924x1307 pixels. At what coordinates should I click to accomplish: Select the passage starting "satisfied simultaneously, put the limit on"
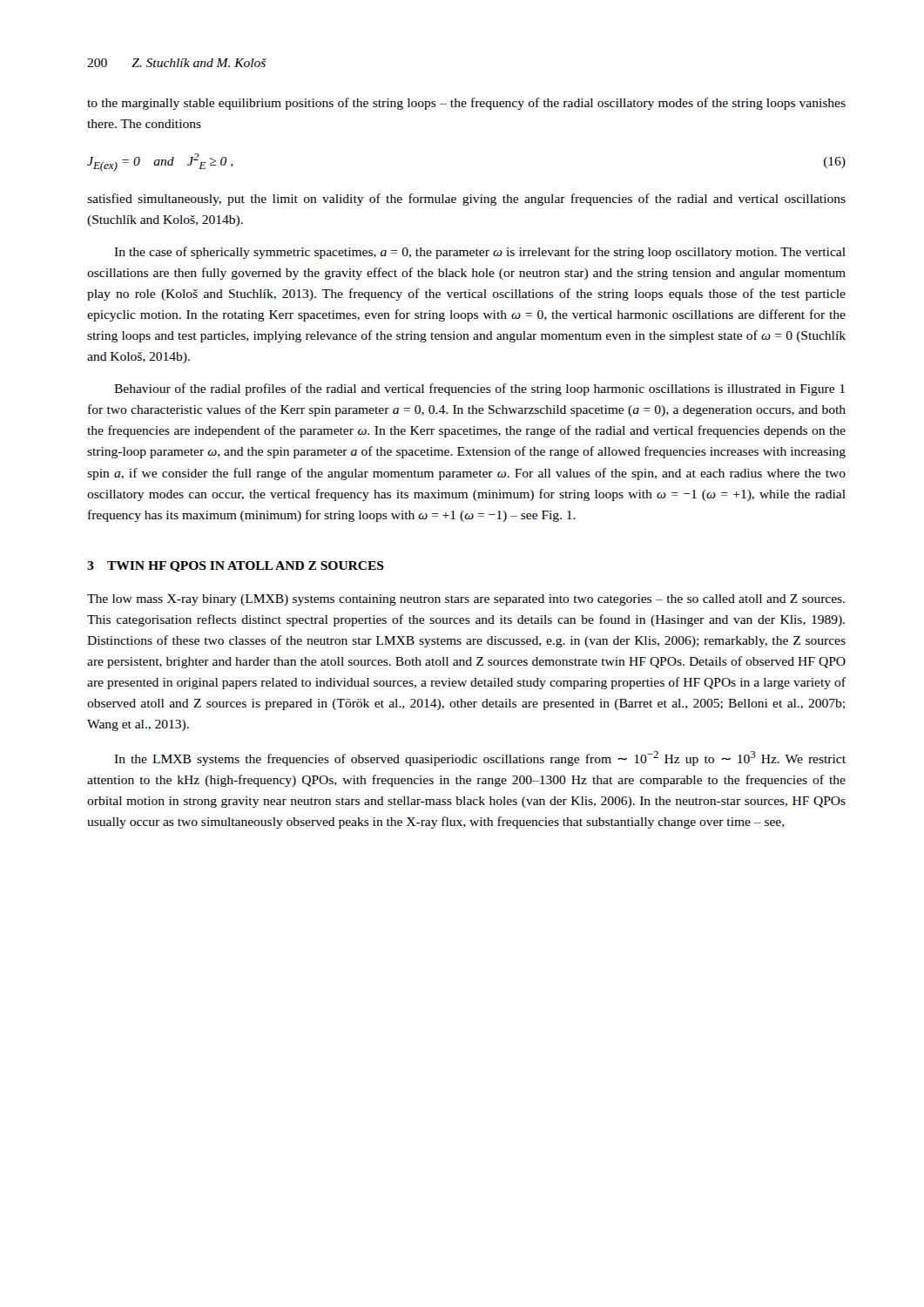pyautogui.click(x=466, y=200)
